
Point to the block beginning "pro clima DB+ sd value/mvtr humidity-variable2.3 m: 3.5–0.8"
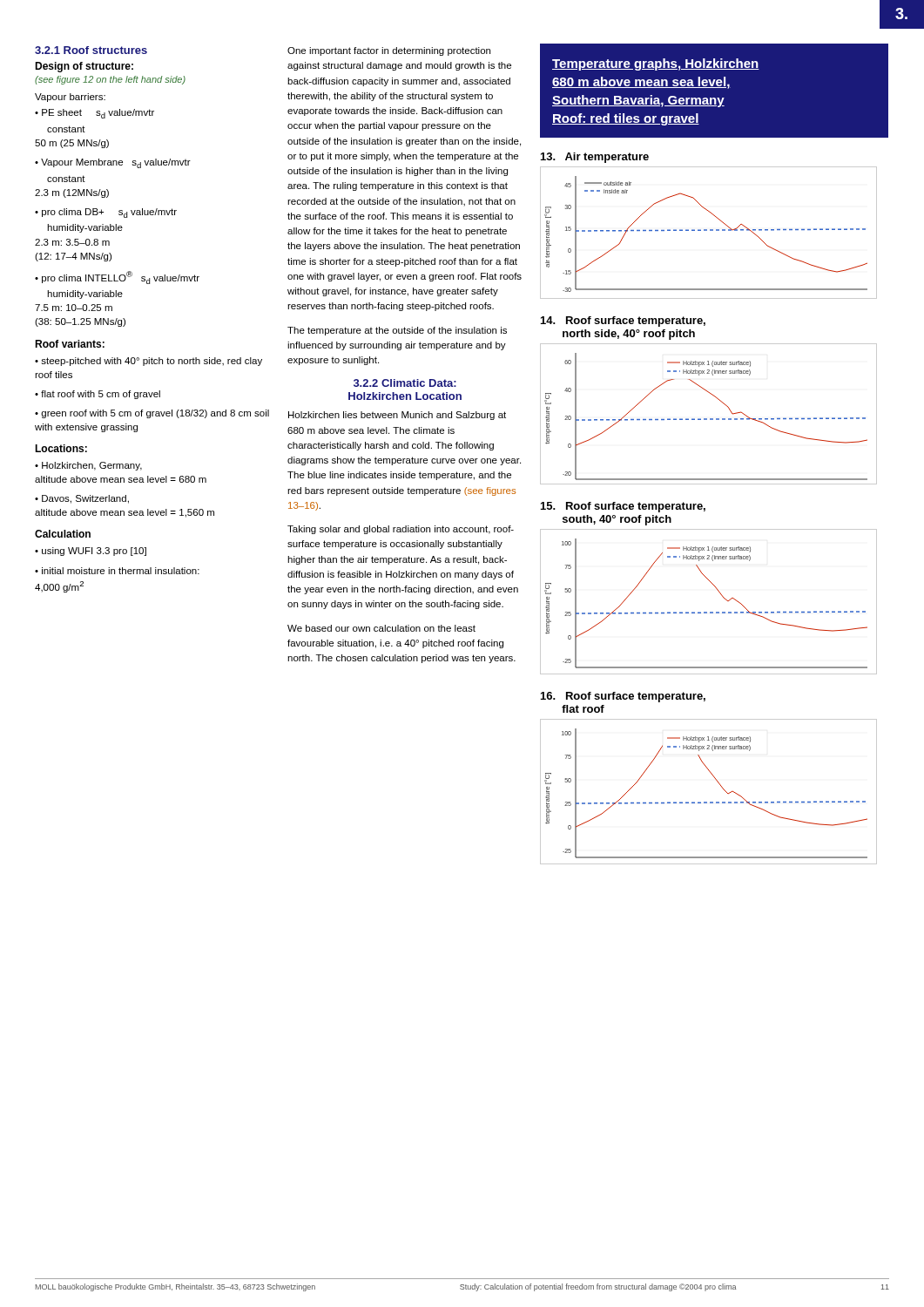click(x=106, y=234)
